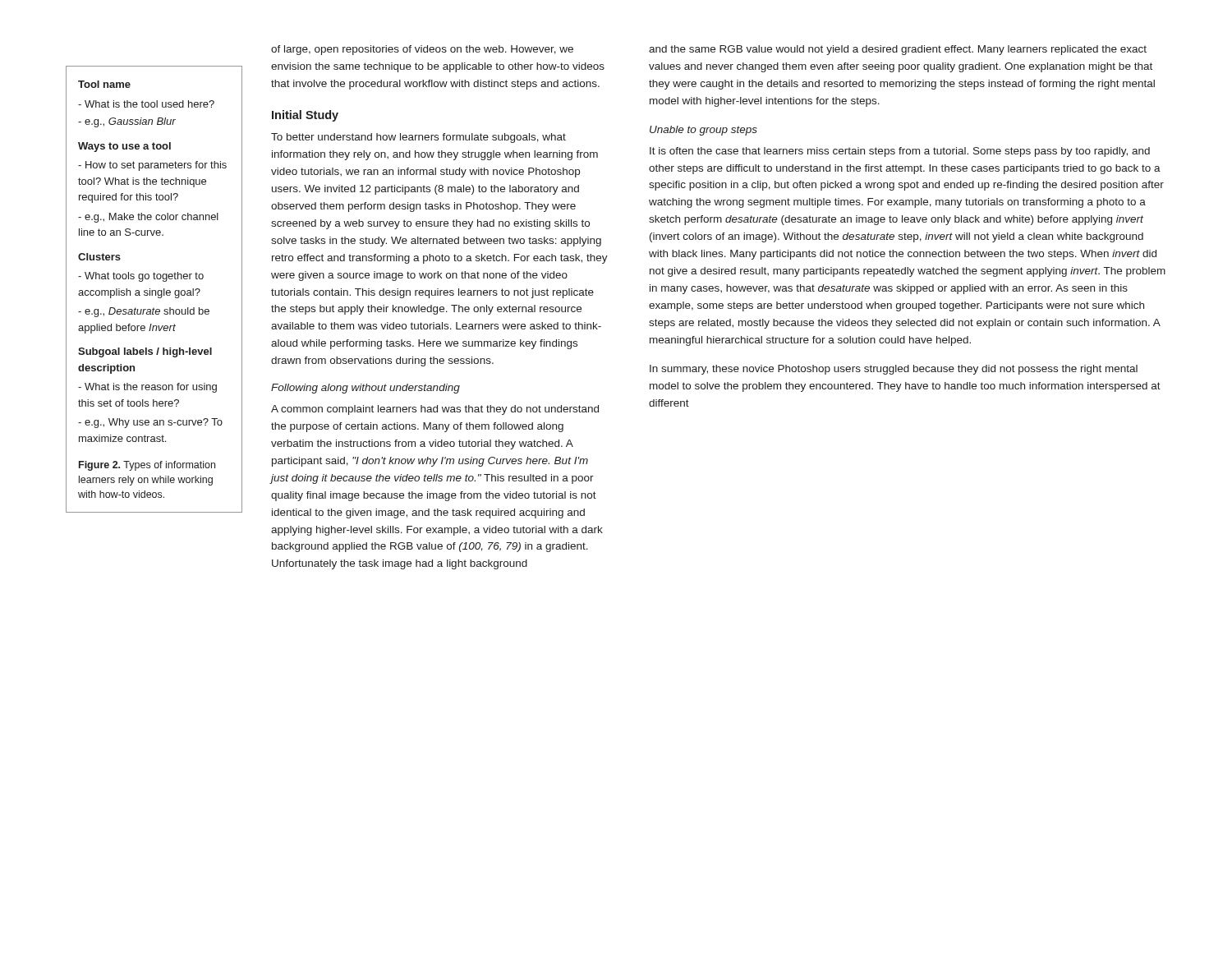This screenshot has height=953, width=1232.
Task: Point to the passage starting "e.g., Gaussian Blur"
Action: click(x=127, y=121)
